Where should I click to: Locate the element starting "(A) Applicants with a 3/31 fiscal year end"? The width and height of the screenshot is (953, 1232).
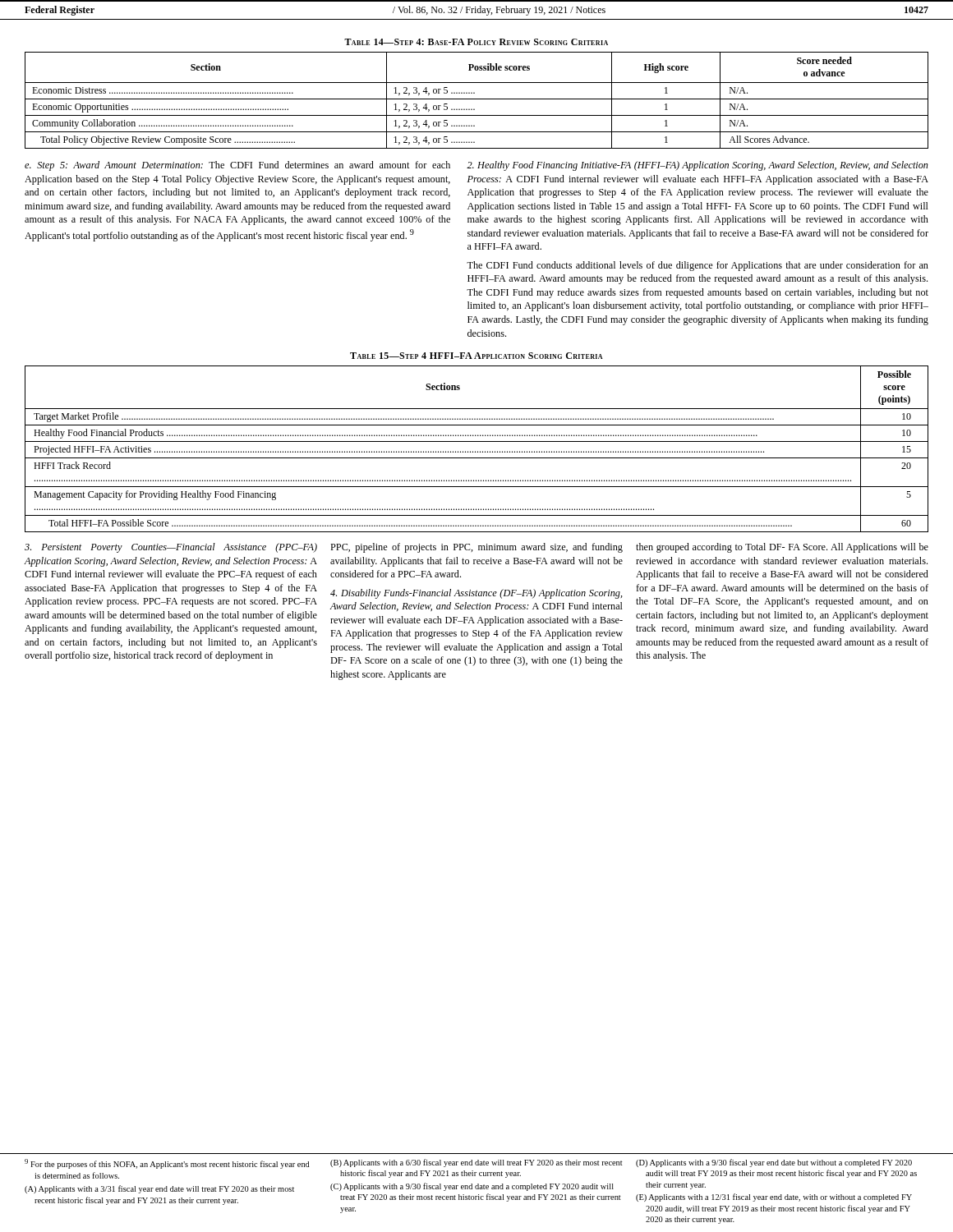[x=160, y=1195]
